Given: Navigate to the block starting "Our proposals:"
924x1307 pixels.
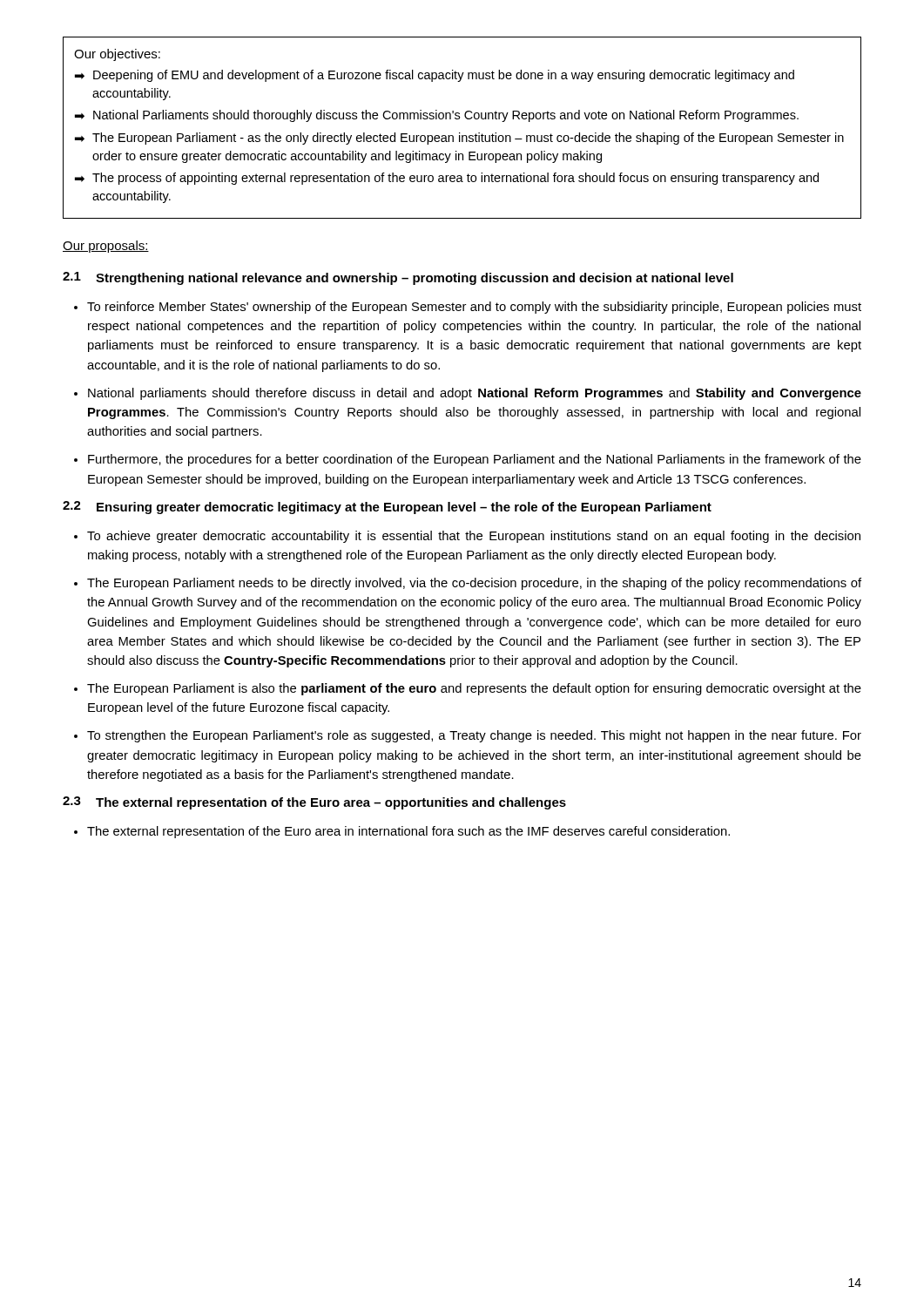Looking at the screenshot, I should 106,245.
